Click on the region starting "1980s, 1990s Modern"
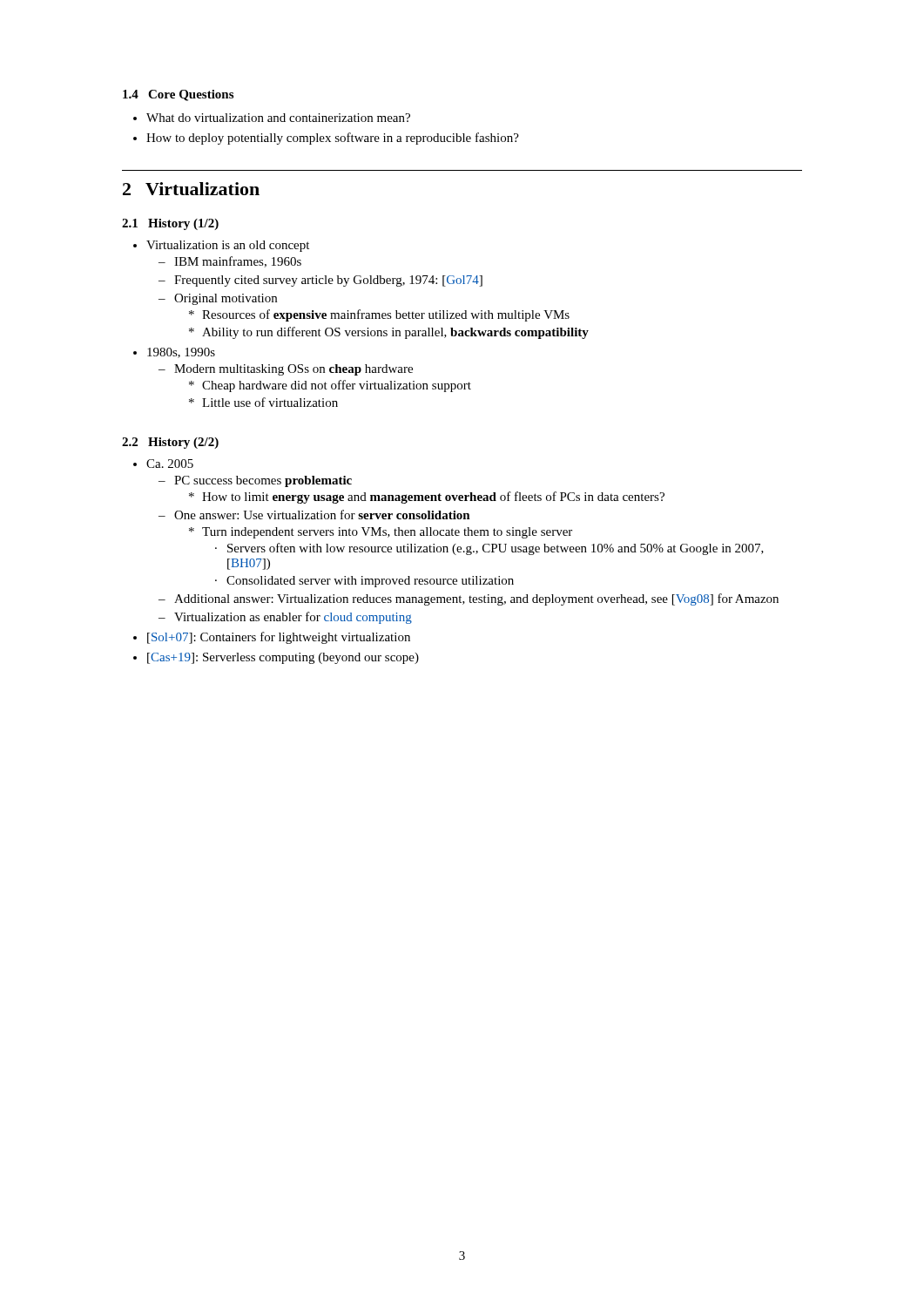 click(x=462, y=378)
